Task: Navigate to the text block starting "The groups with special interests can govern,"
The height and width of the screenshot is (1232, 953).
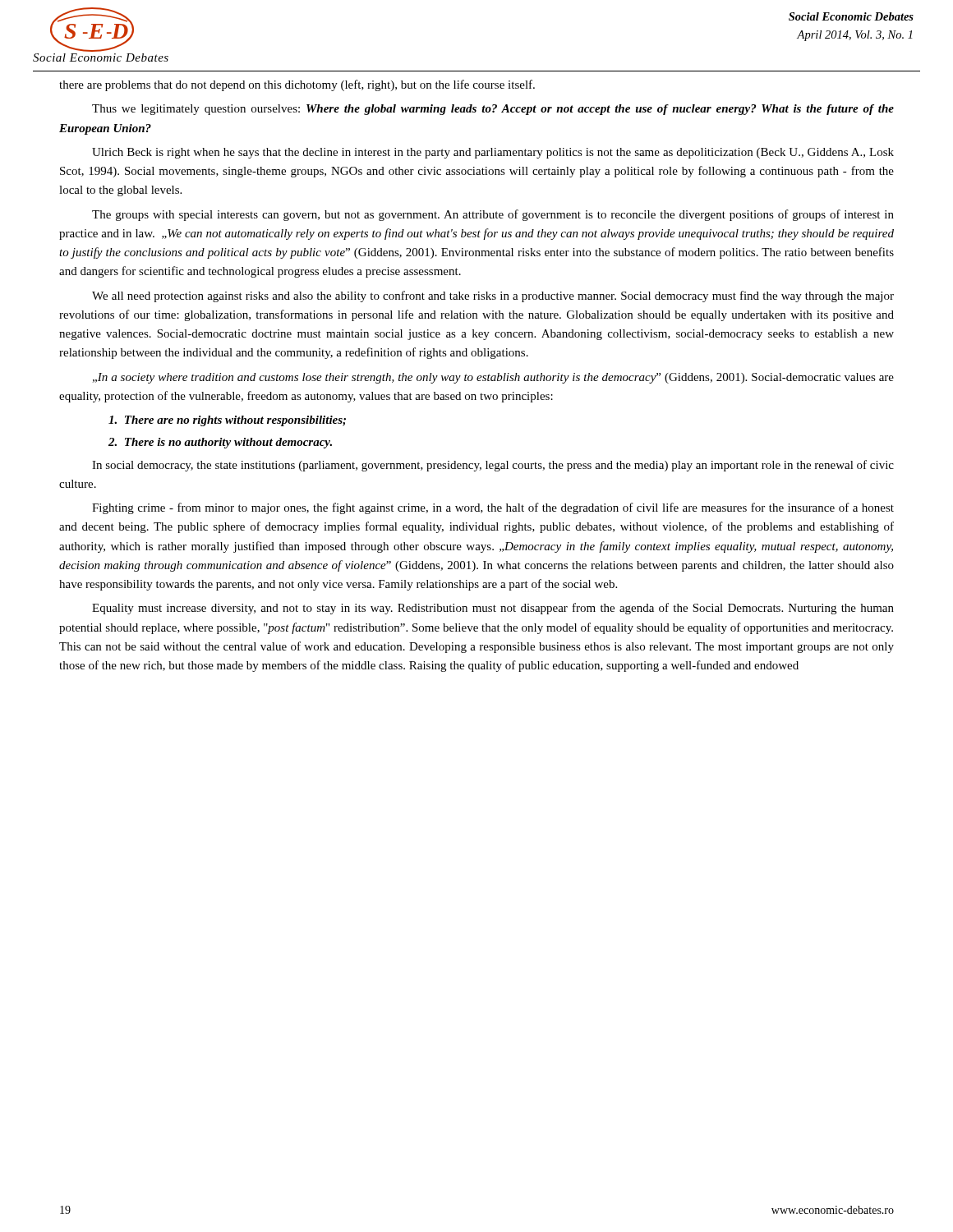Action: tap(476, 243)
